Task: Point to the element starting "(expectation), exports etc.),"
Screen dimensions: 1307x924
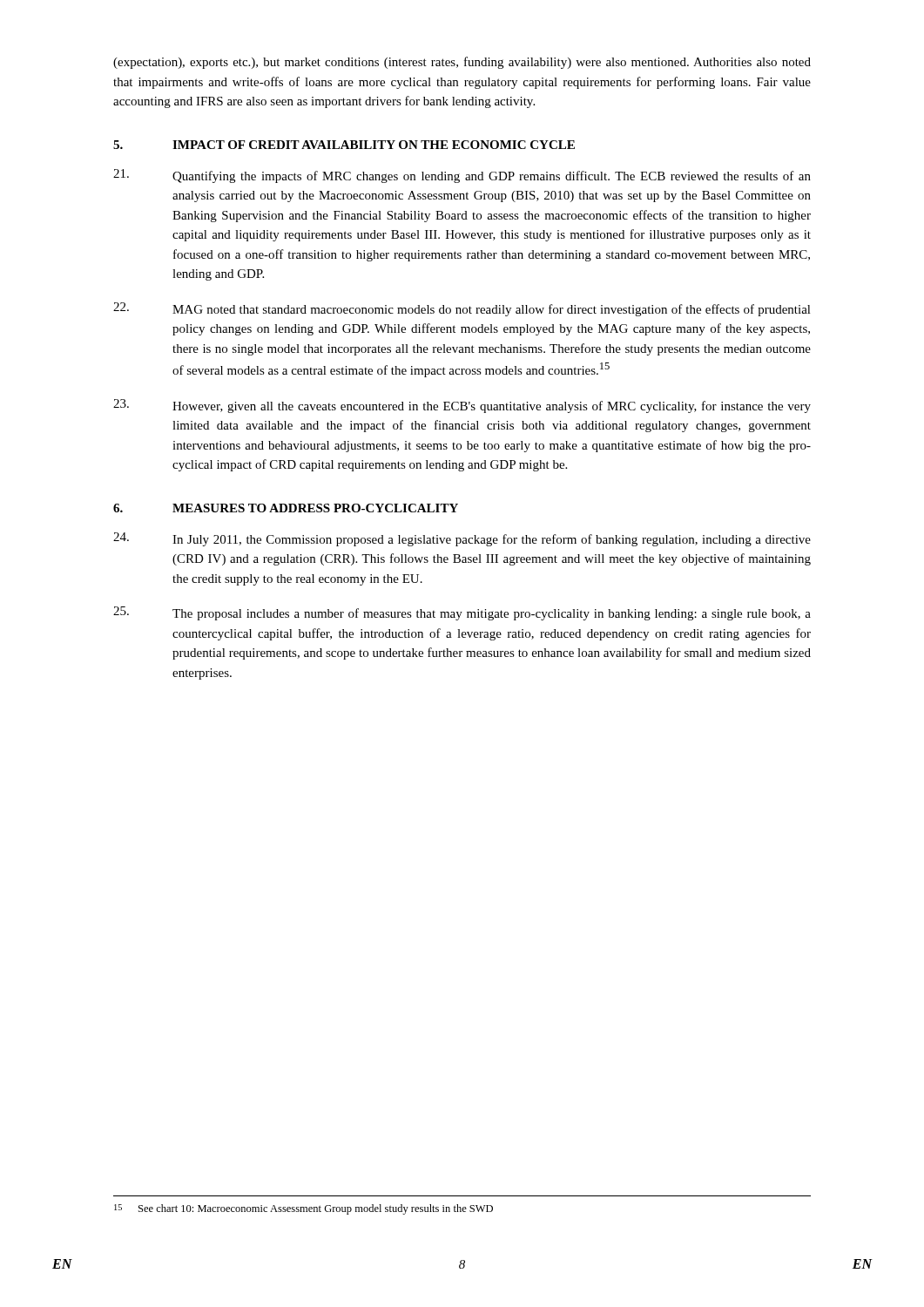Action: (462, 81)
